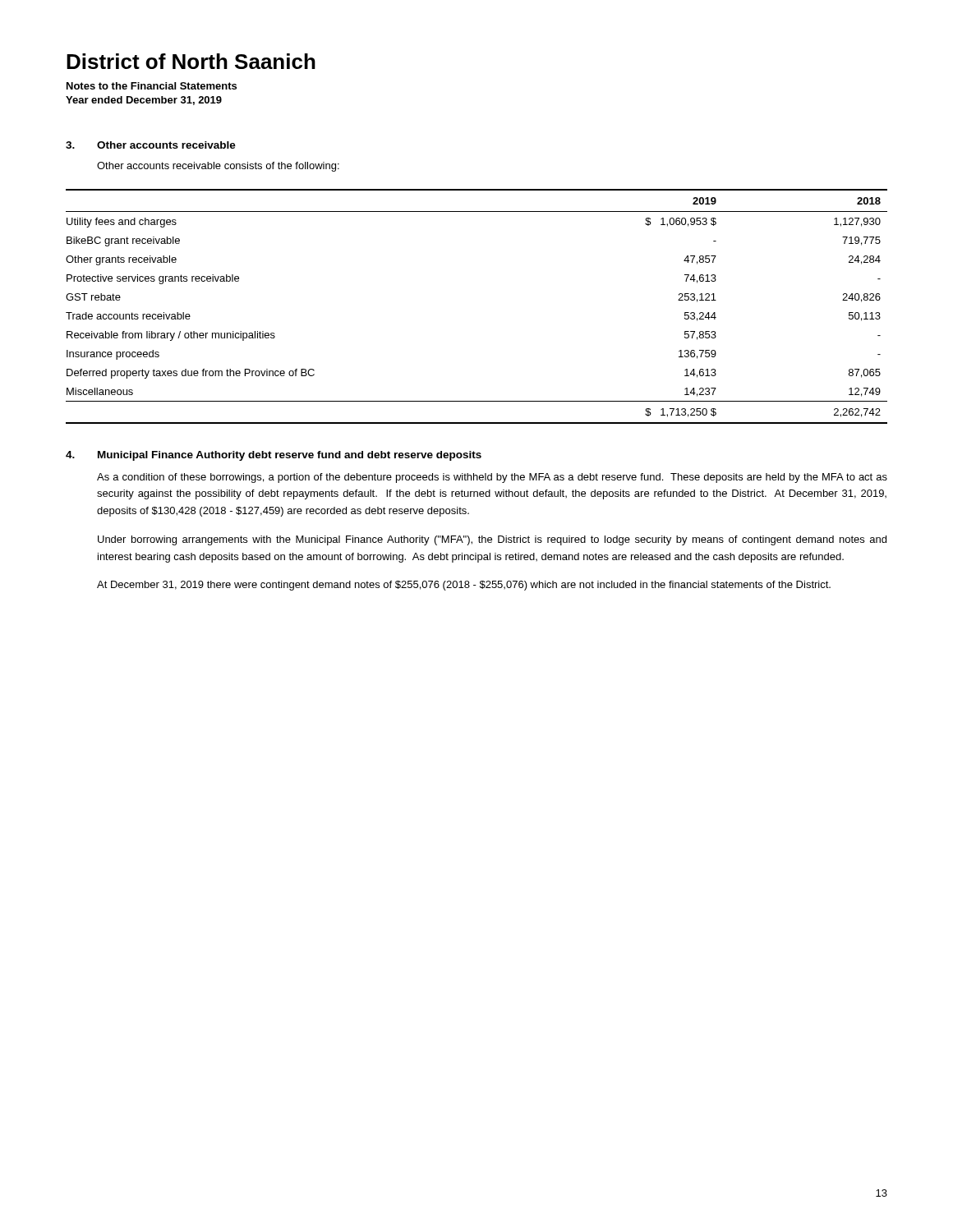Image resolution: width=953 pixels, height=1232 pixels.
Task: Locate the table
Action: coord(476,306)
